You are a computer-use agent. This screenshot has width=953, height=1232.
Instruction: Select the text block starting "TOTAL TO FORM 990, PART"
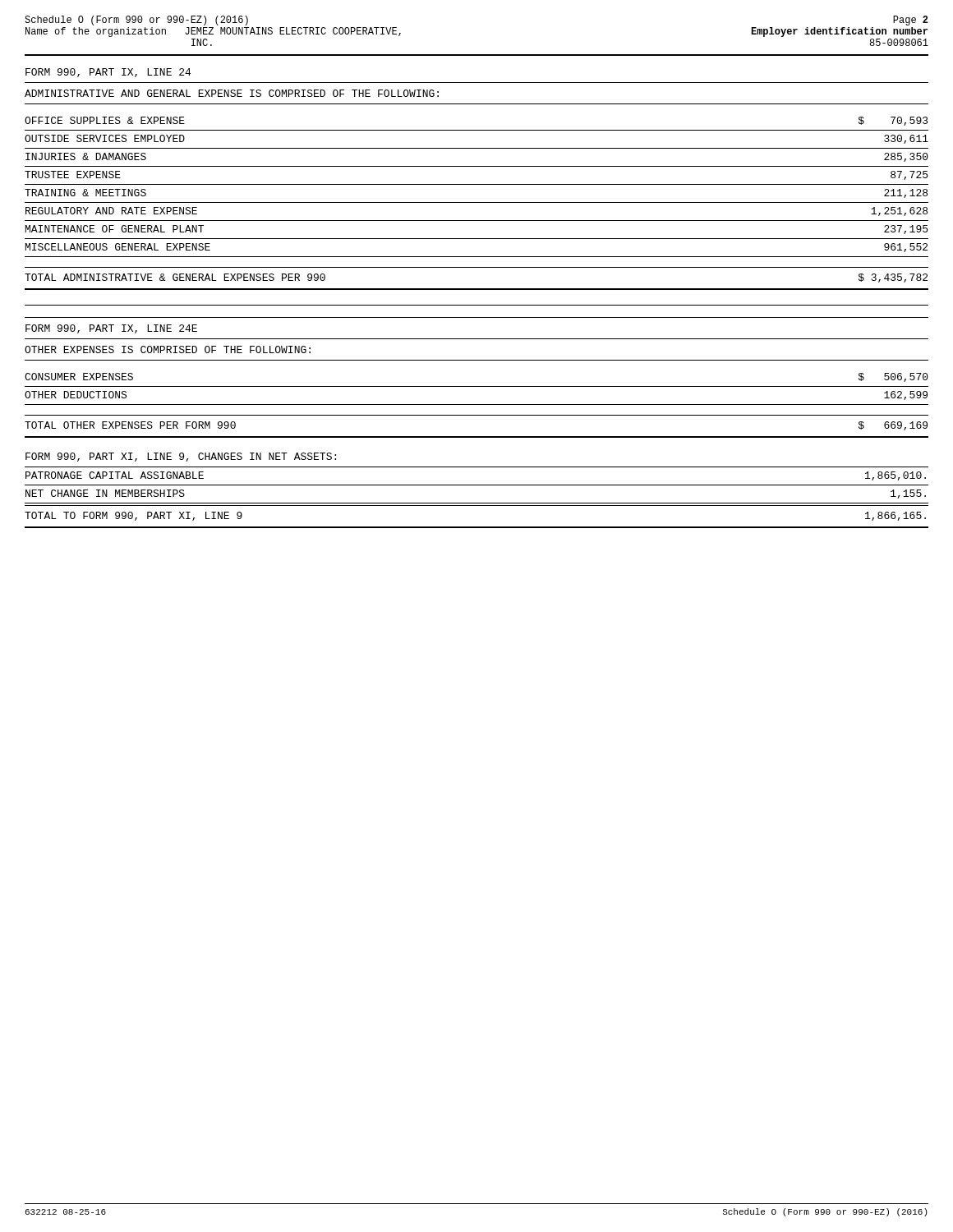(x=476, y=516)
